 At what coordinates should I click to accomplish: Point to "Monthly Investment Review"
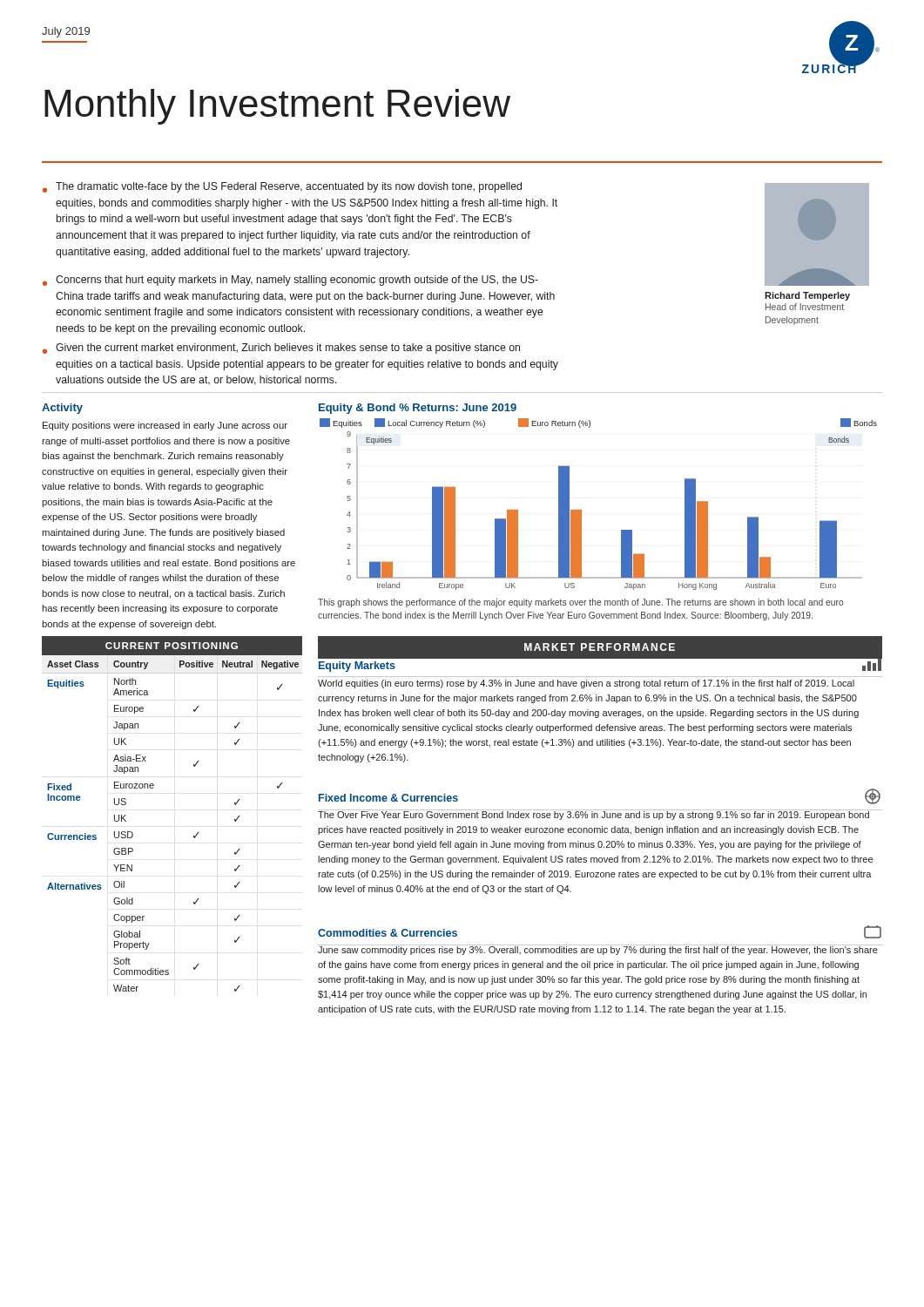(276, 104)
